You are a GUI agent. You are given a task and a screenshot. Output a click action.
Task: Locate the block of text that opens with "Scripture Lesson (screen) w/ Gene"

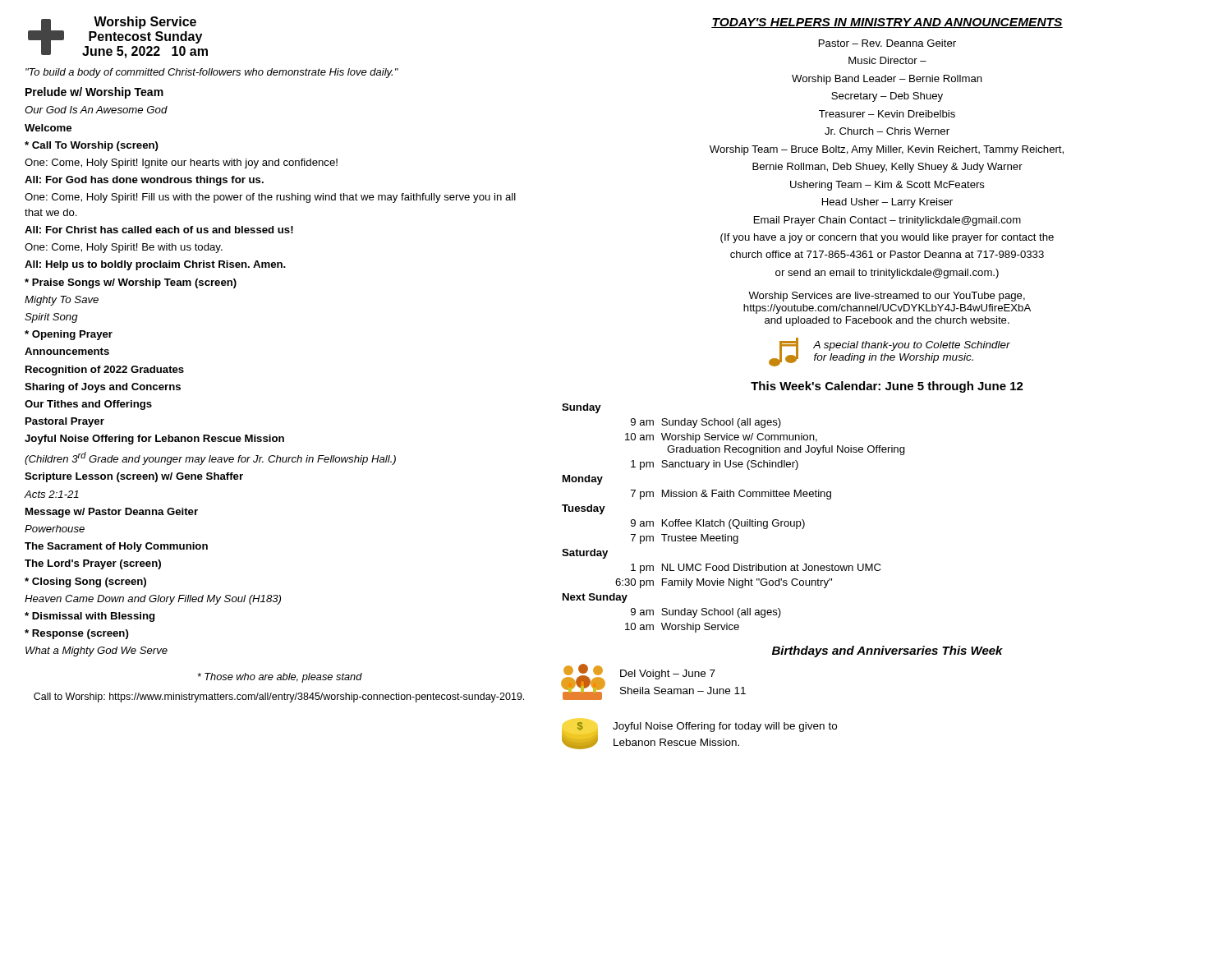point(134,477)
